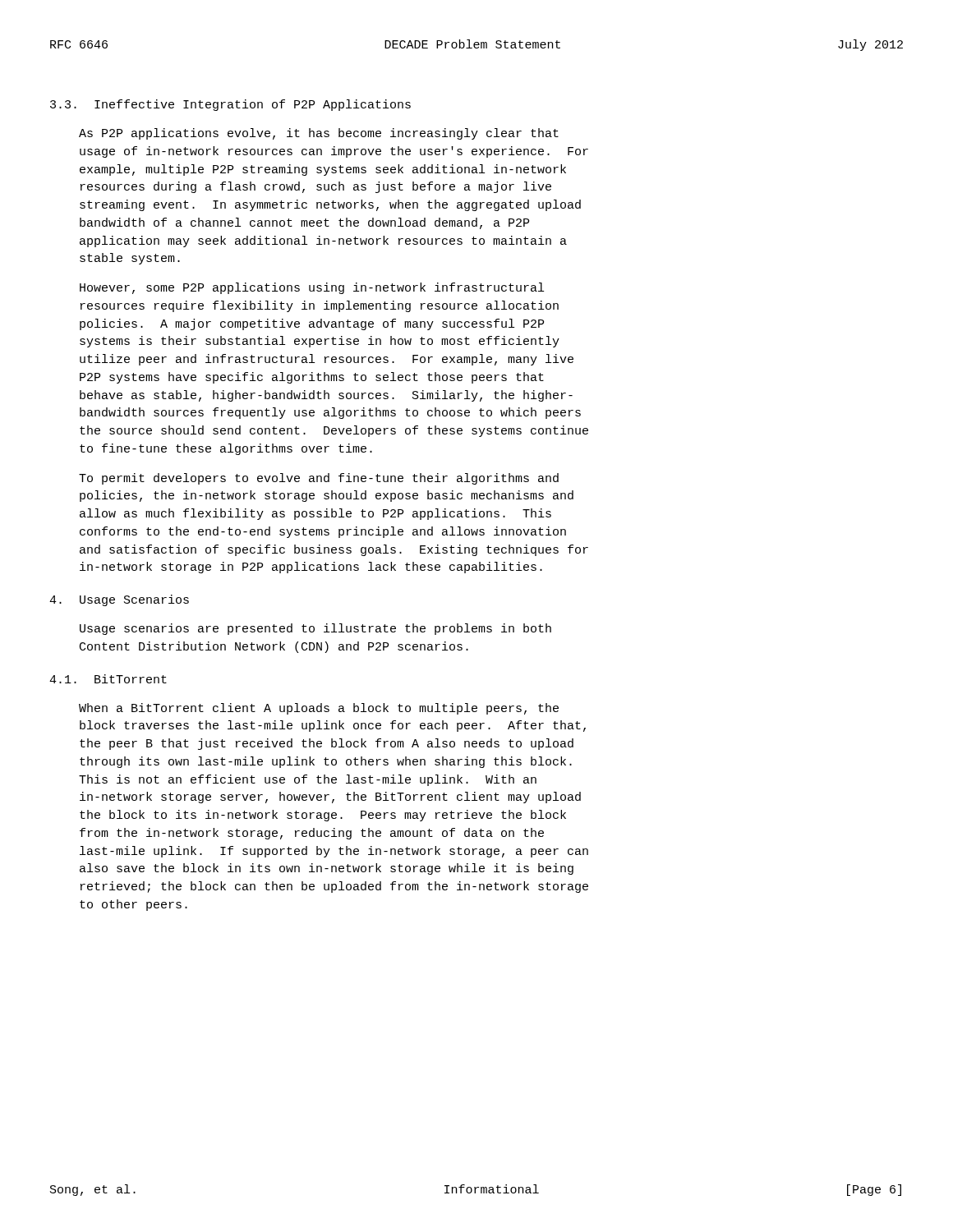Where is the passage that starts "Usage scenarios are presented to illustrate the"?
The width and height of the screenshot is (953, 1232).
[x=316, y=638]
